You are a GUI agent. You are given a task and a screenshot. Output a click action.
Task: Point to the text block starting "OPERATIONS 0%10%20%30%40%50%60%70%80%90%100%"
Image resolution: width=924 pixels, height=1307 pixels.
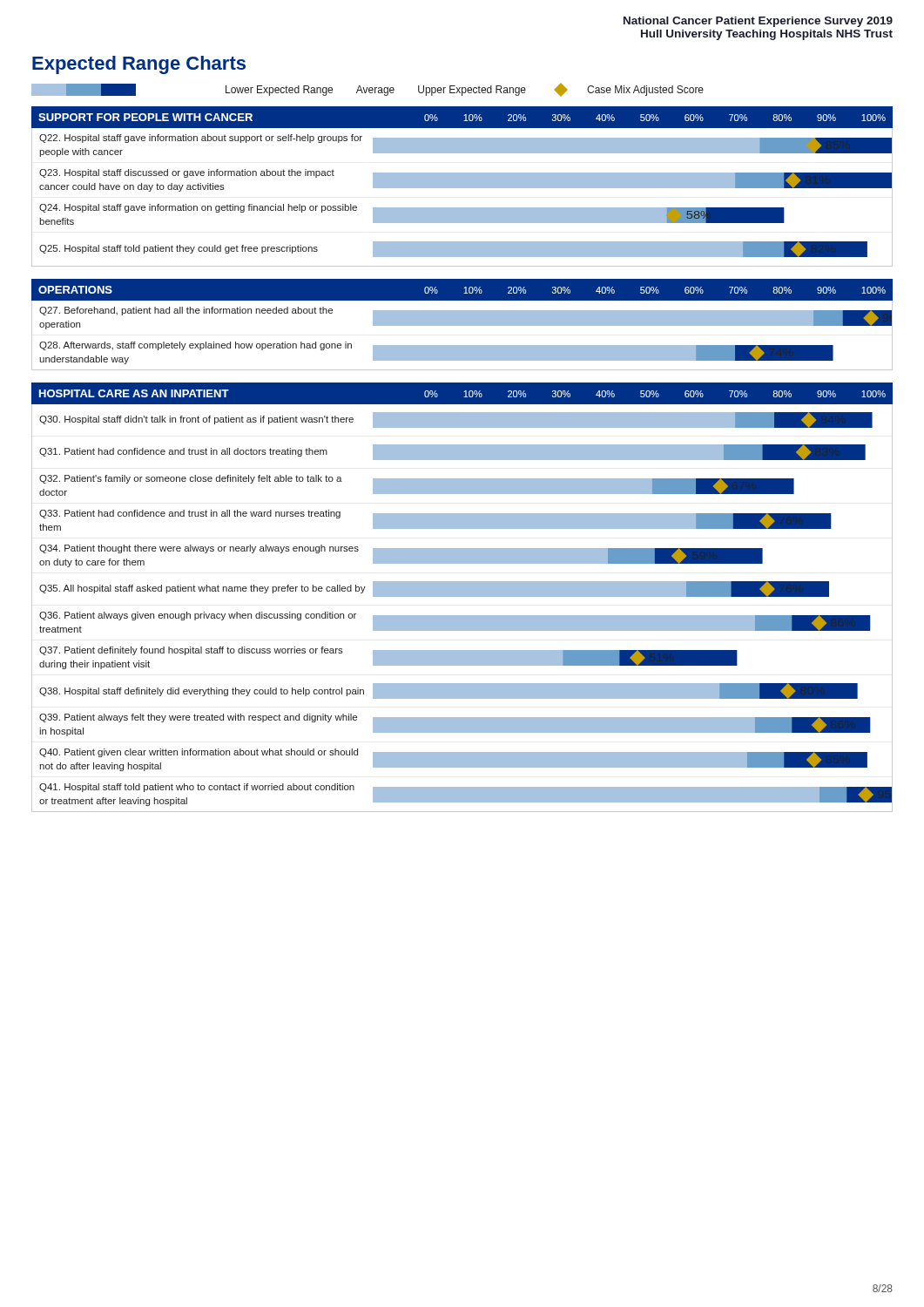462,290
